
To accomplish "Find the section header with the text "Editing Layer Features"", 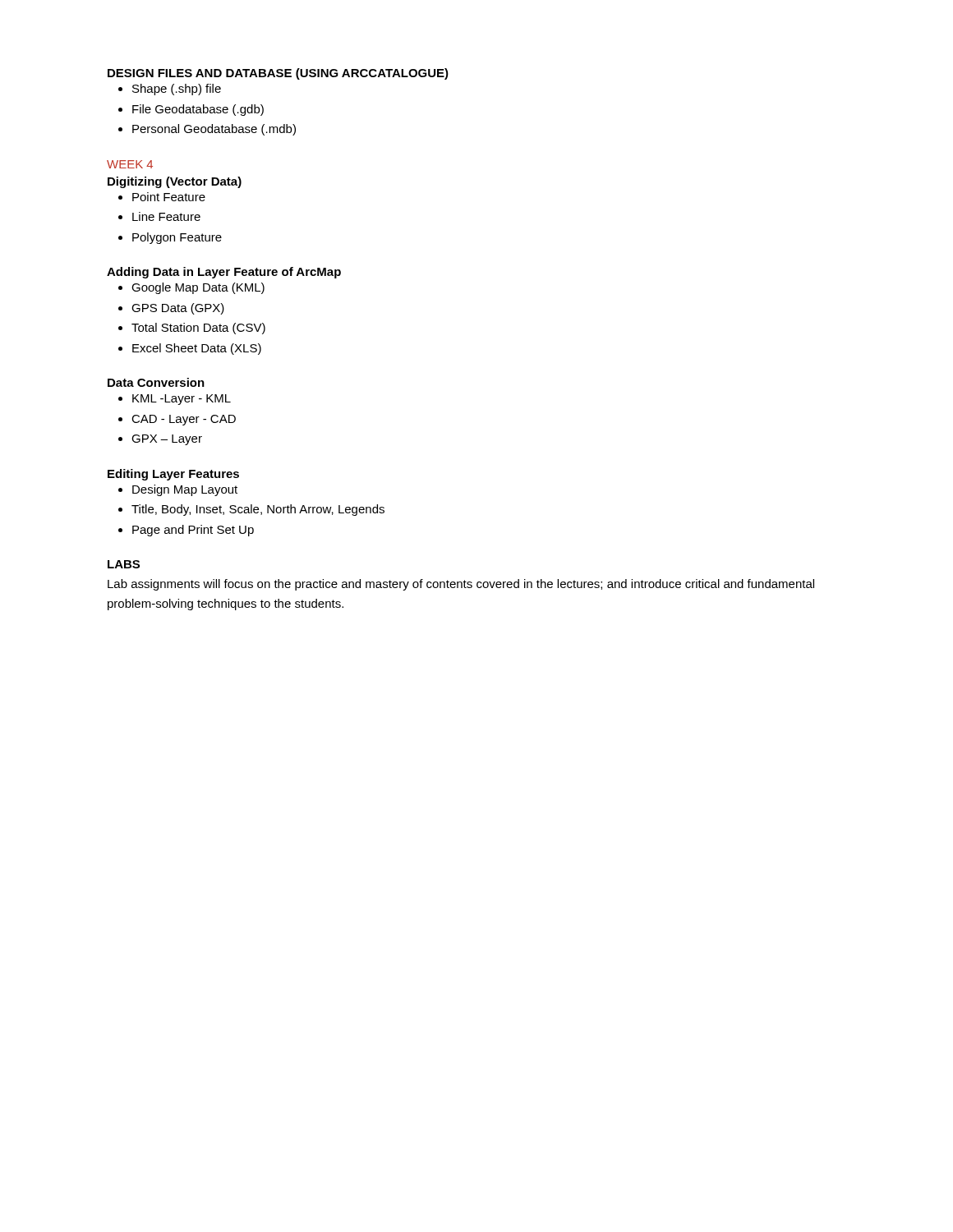I will click(173, 473).
